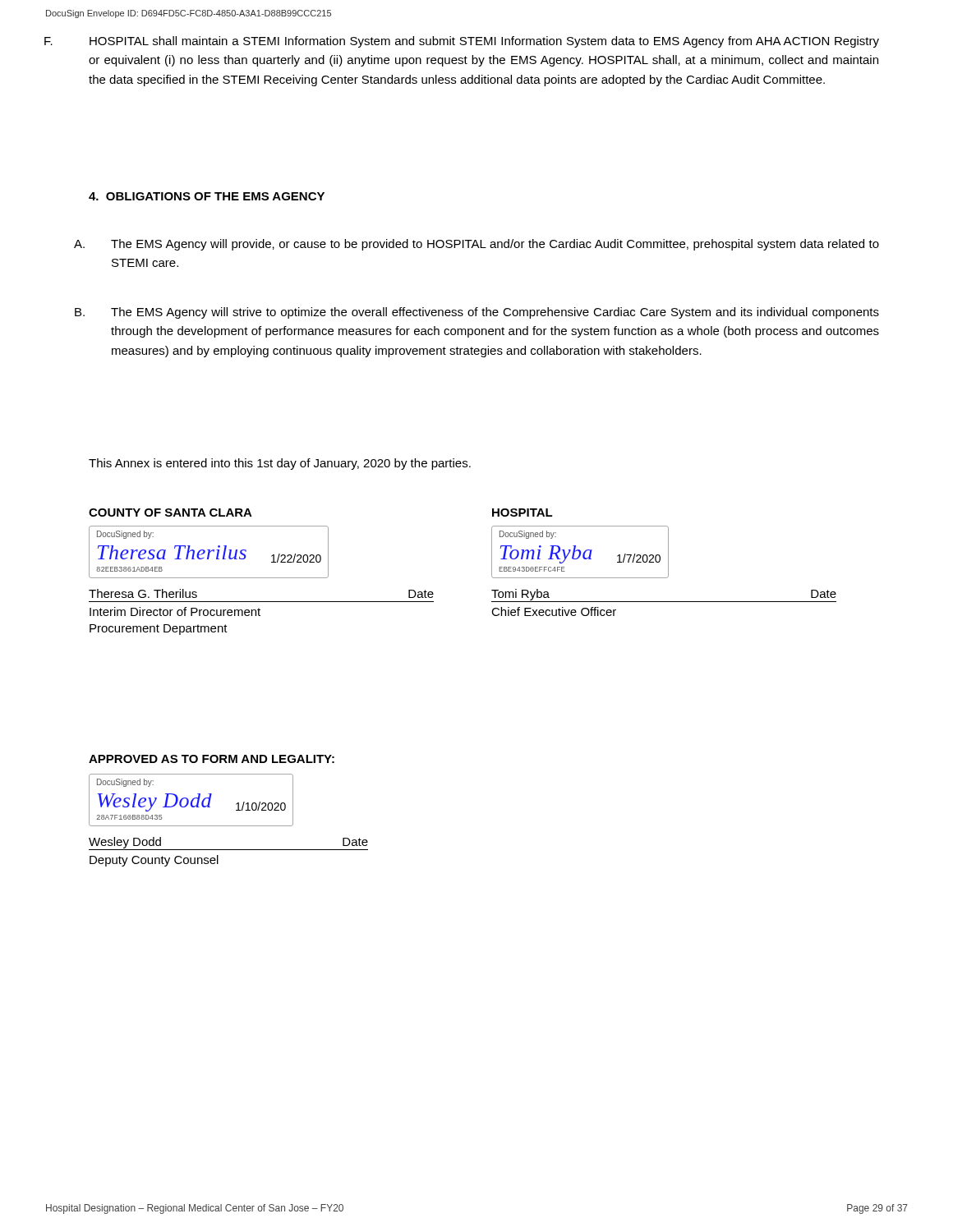The height and width of the screenshot is (1232, 953).
Task: Click on the text that says "Interim Director of Procurement"
Action: coord(175,612)
